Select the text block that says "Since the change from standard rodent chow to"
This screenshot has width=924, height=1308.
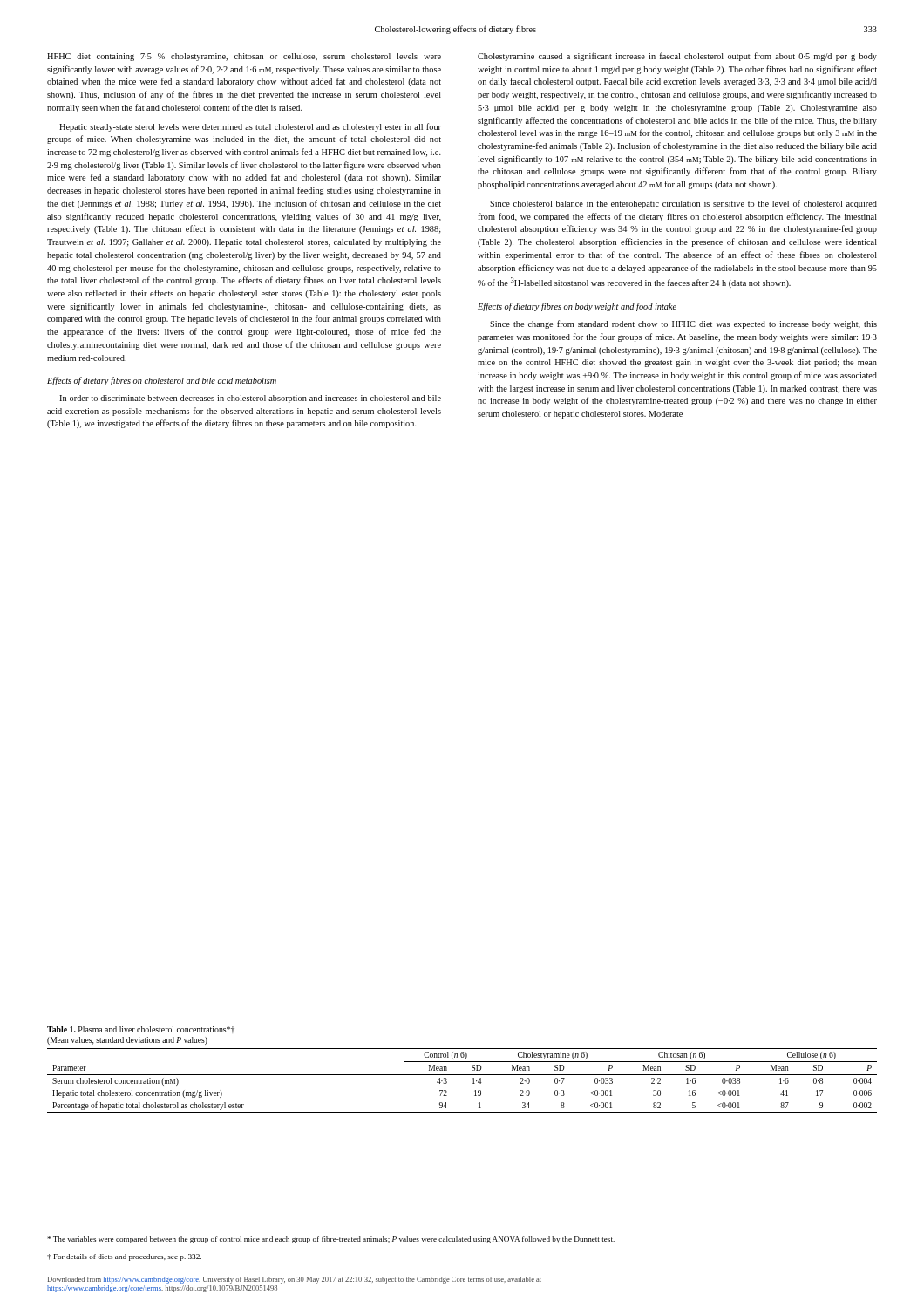click(677, 370)
